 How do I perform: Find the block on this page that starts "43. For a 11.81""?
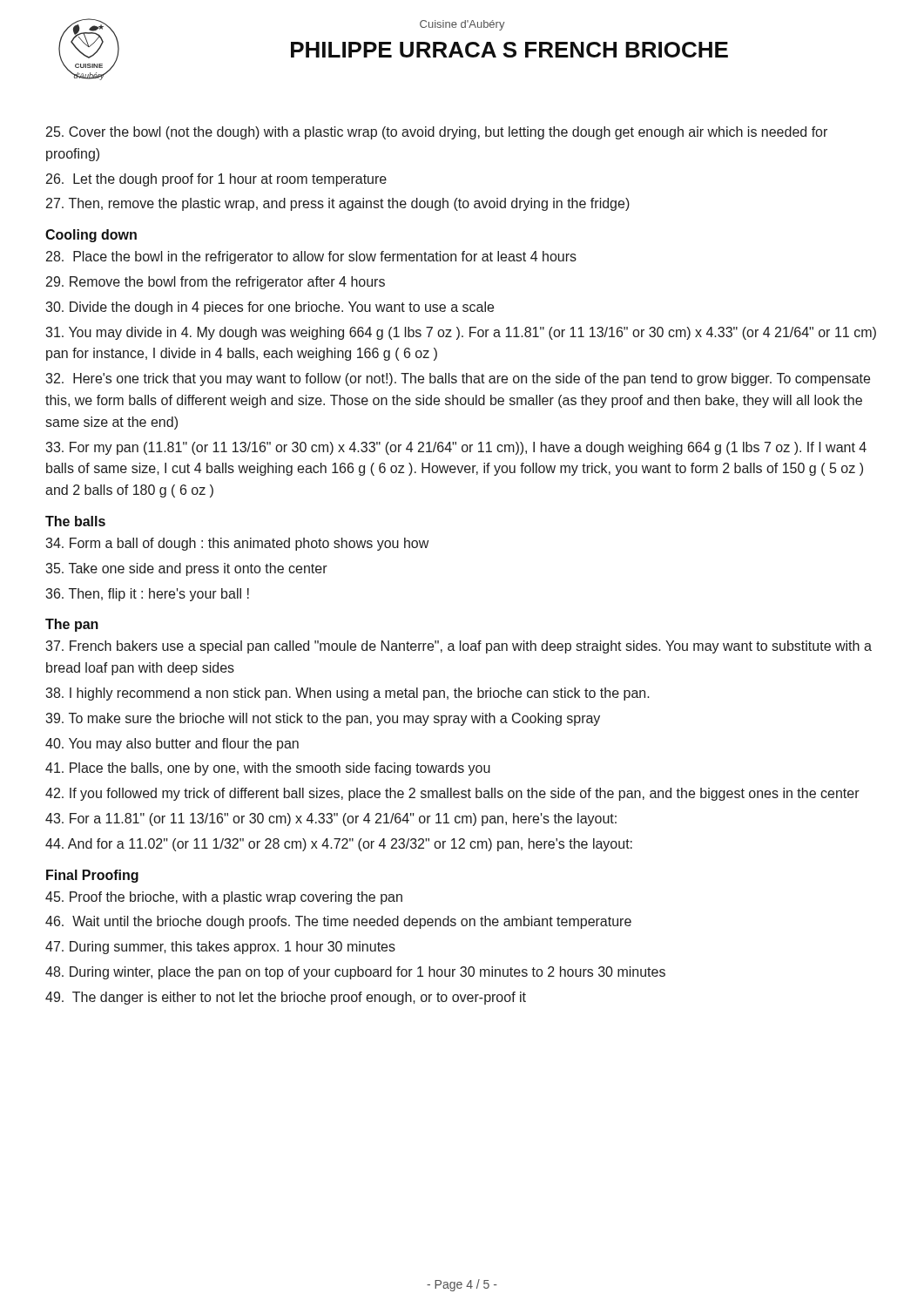click(331, 819)
